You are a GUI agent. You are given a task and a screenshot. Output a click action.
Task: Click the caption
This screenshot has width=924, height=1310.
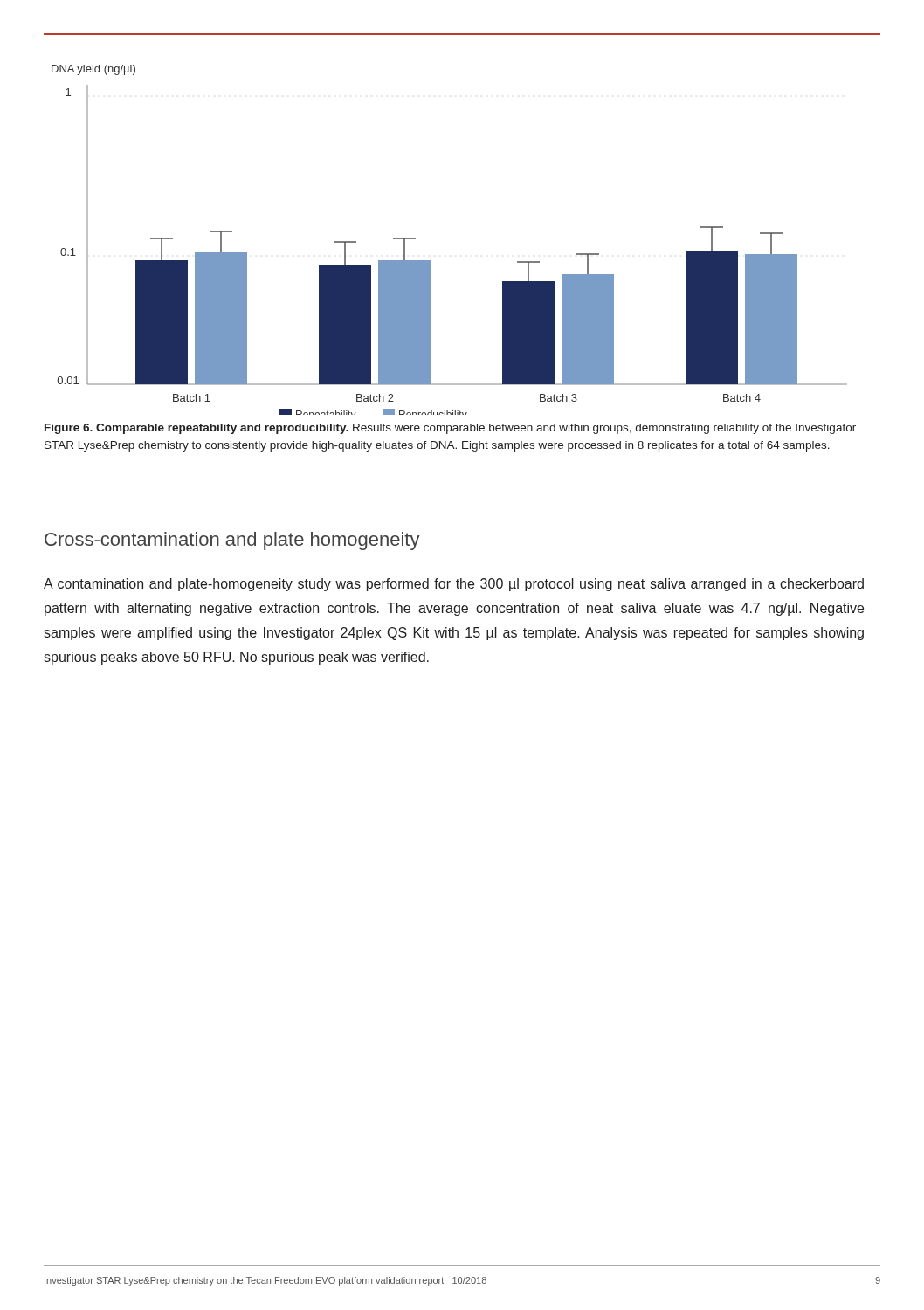pos(454,437)
